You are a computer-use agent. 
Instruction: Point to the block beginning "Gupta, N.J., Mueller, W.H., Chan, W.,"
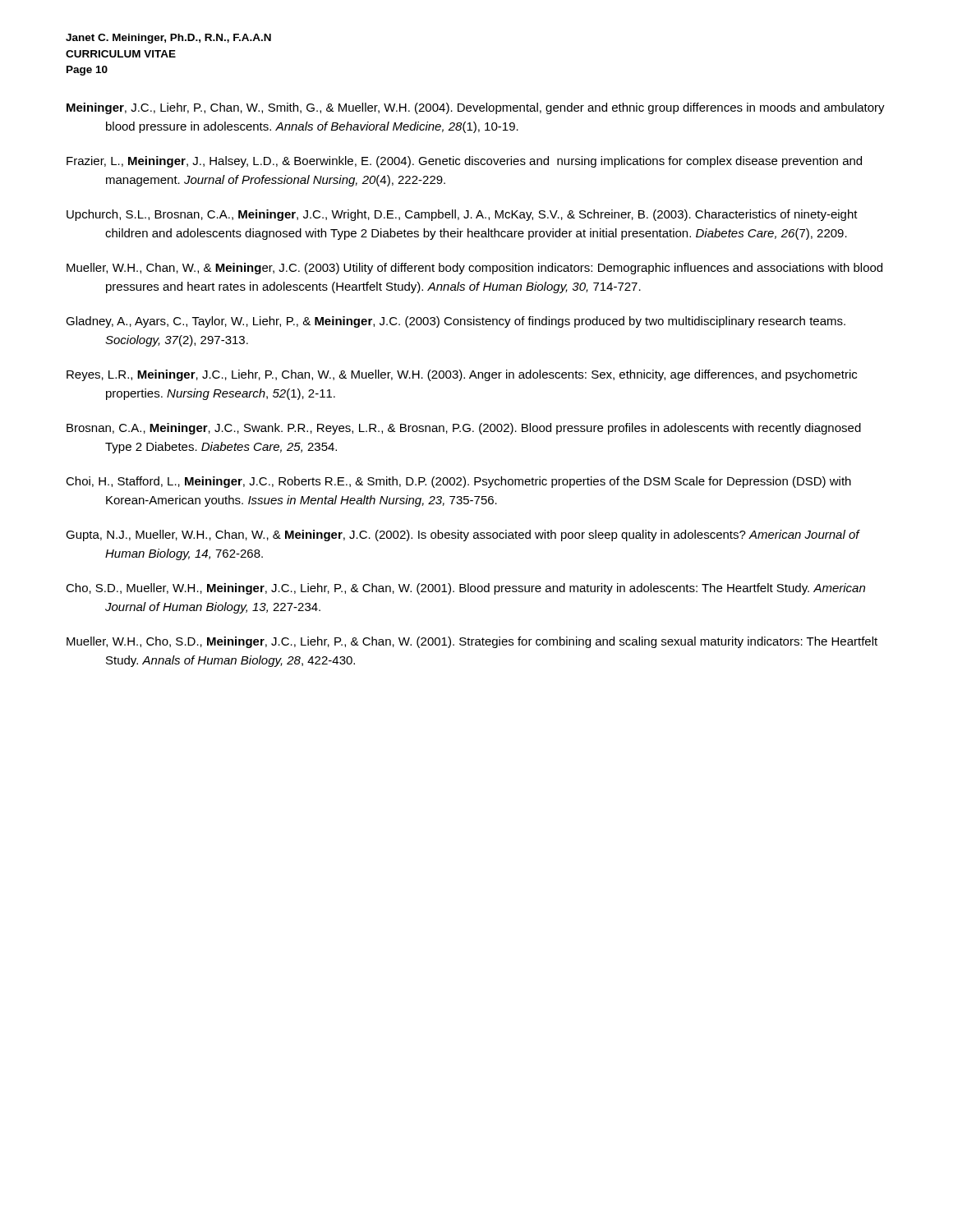click(462, 543)
